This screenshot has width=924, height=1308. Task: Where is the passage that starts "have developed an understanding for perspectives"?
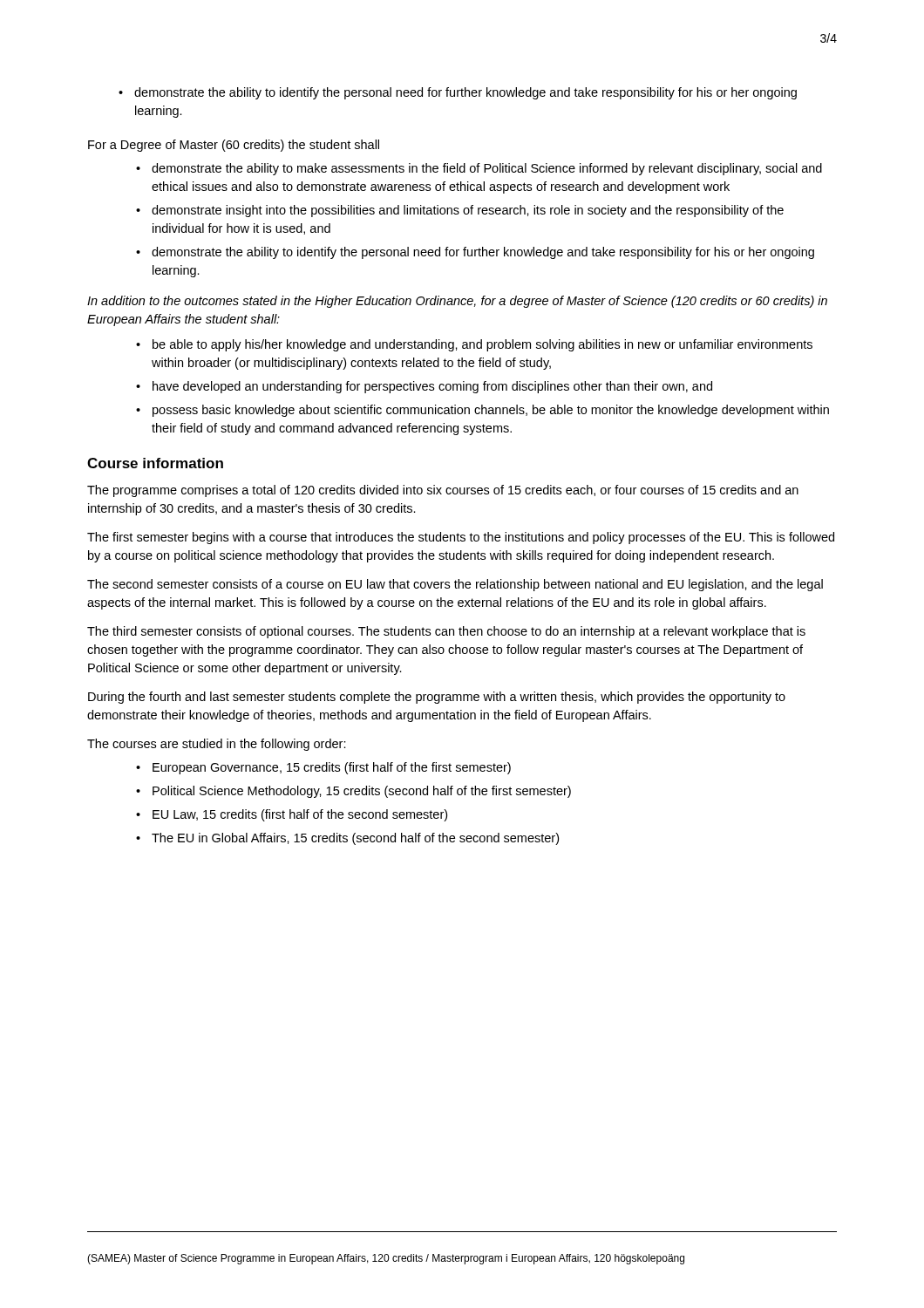478,387
